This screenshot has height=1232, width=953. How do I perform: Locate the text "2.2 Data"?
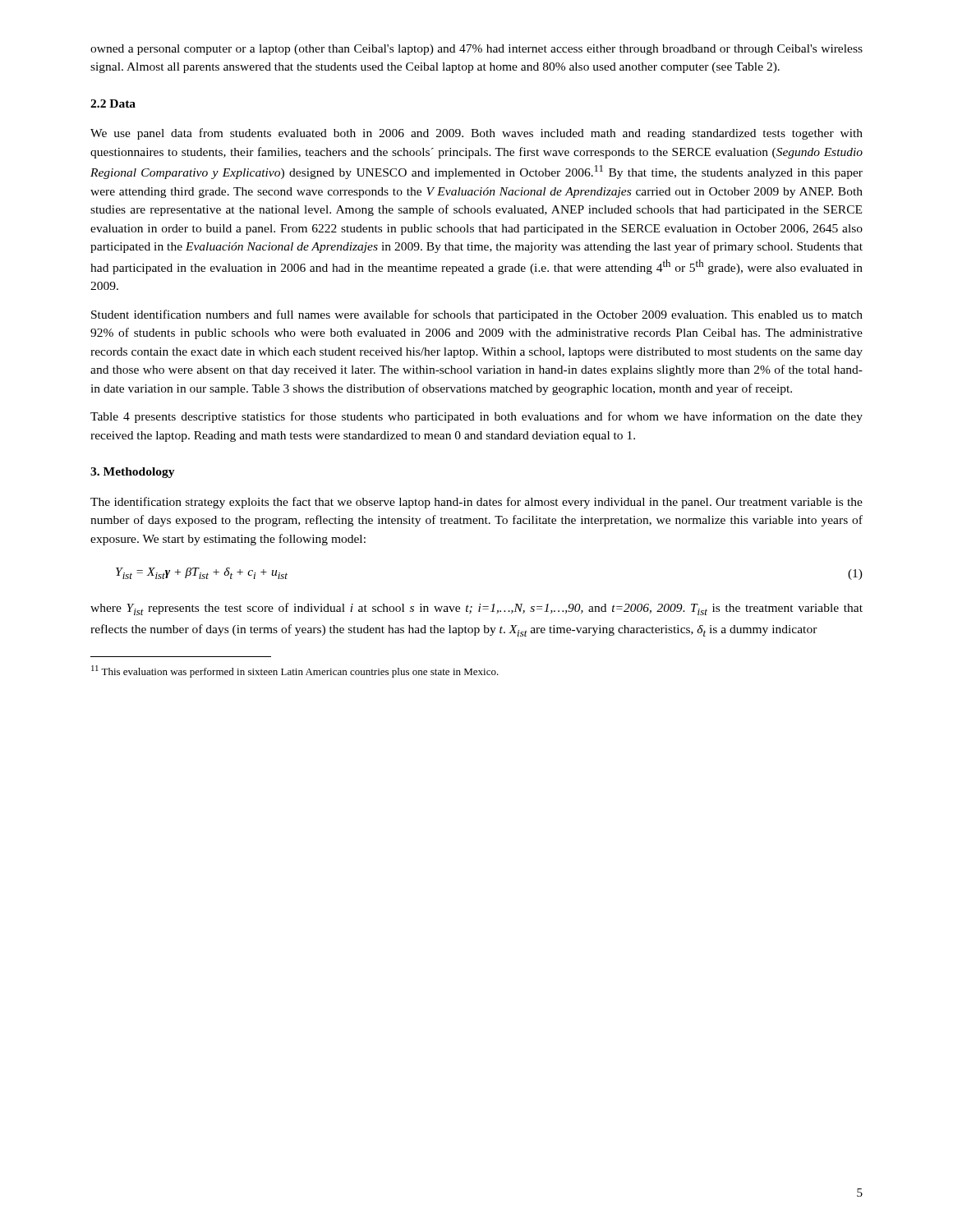(113, 103)
